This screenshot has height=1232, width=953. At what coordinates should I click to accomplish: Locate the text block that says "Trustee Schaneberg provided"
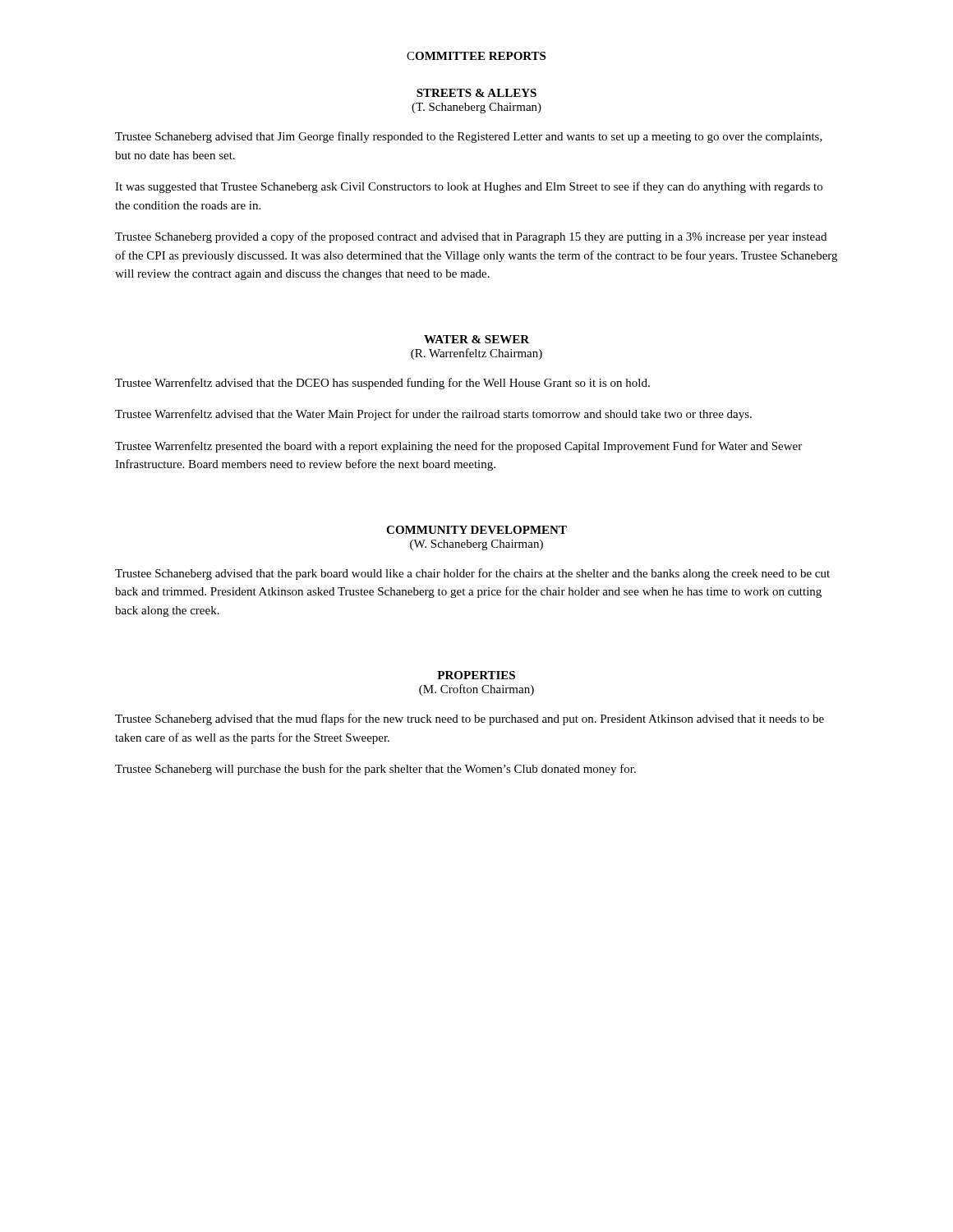pyautogui.click(x=476, y=255)
